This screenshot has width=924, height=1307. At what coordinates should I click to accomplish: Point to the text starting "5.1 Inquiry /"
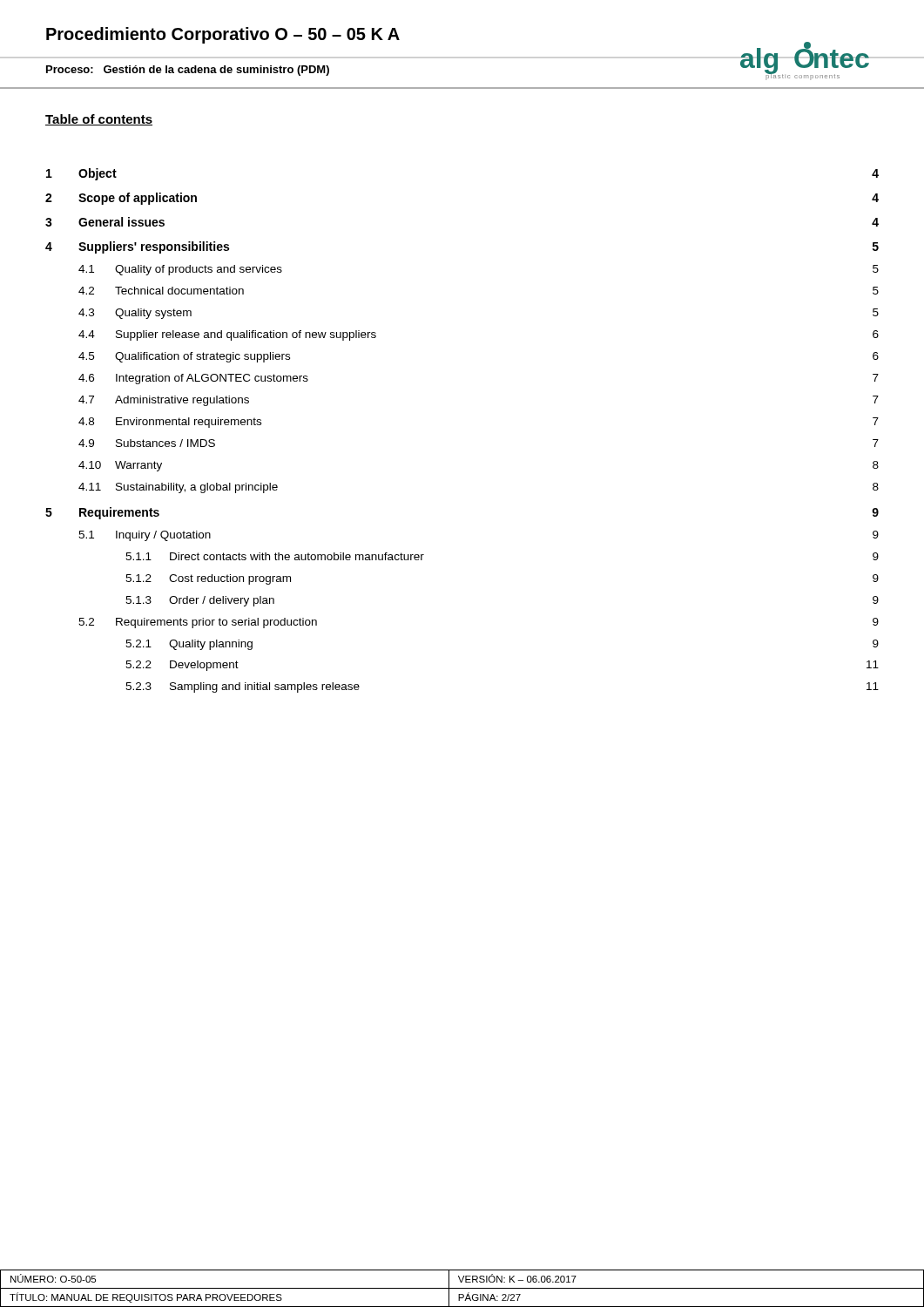[x=163, y=537]
